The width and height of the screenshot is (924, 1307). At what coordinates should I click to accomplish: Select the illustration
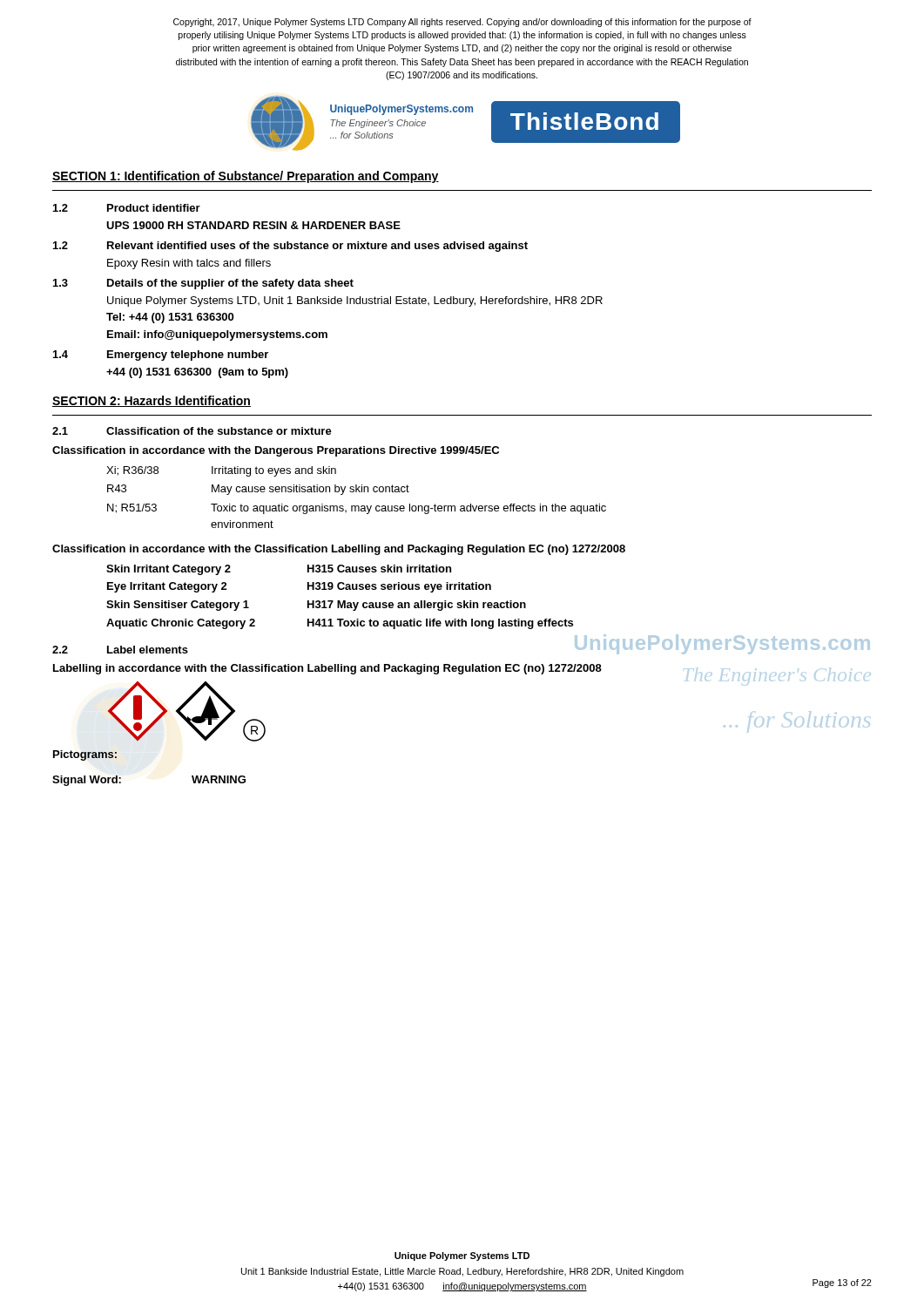click(489, 711)
